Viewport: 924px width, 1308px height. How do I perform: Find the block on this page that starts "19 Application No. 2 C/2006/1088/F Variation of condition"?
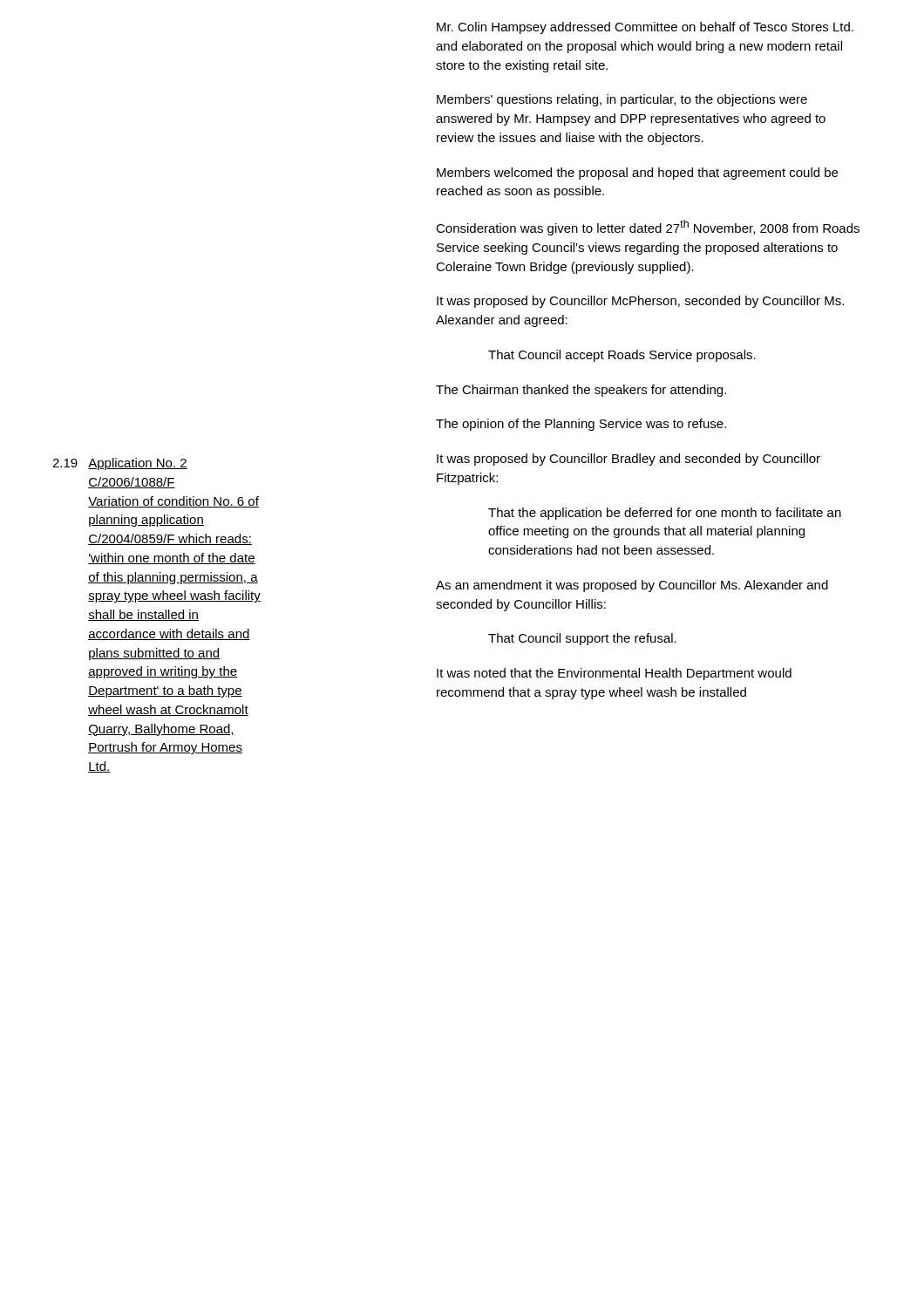(x=157, y=615)
